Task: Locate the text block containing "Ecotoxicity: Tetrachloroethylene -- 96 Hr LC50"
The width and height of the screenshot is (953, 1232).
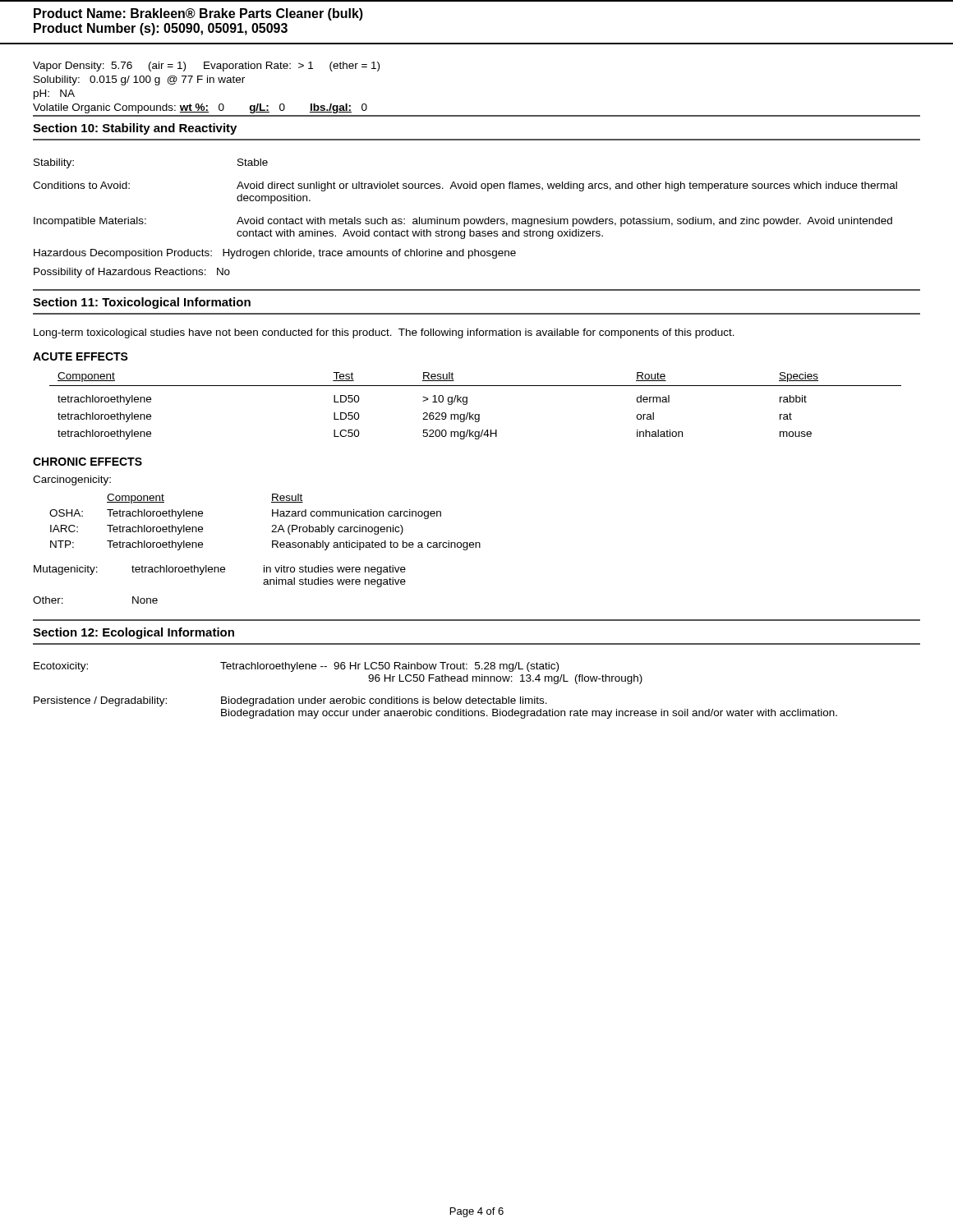Action: coord(476,690)
